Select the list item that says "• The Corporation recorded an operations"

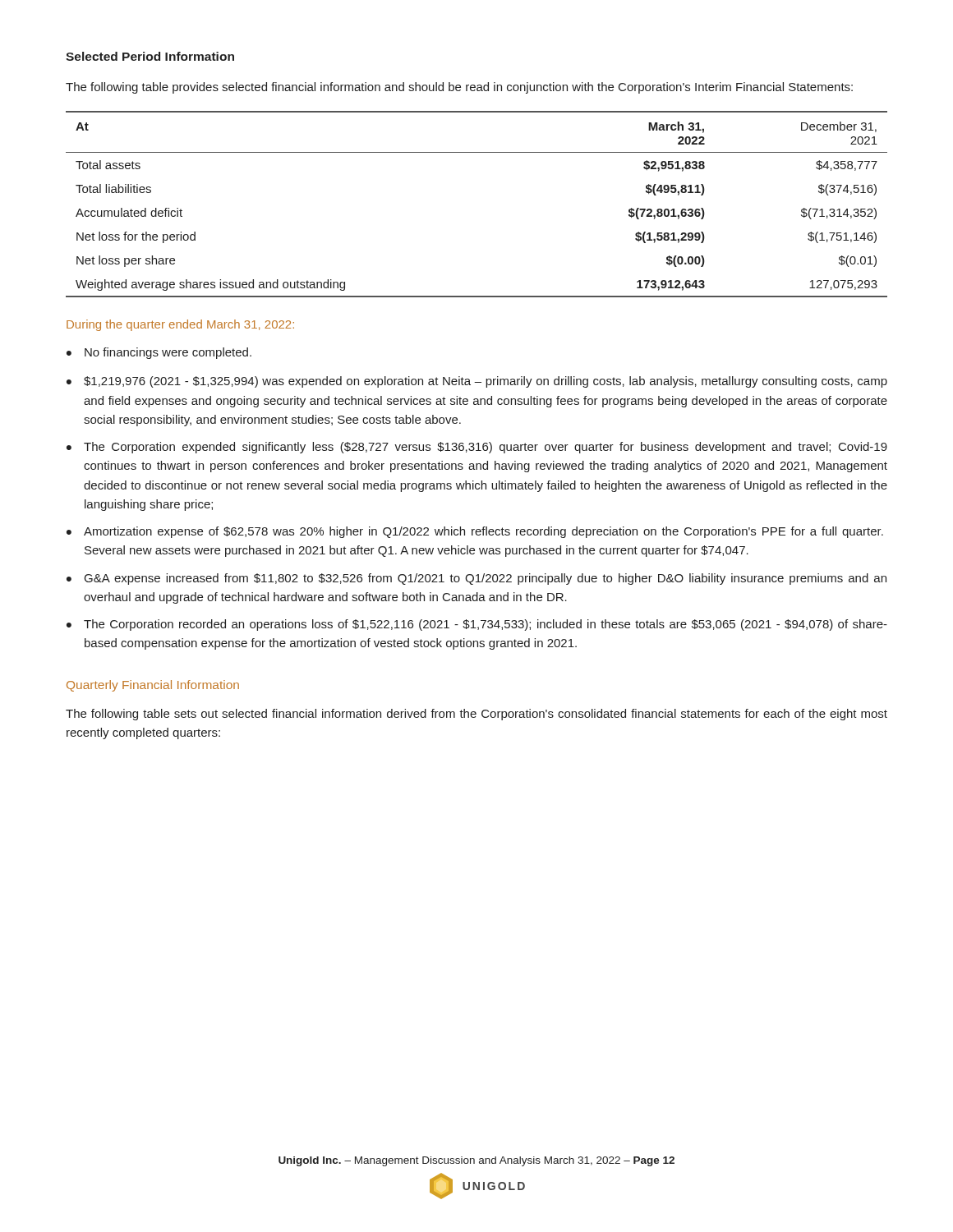(476, 634)
